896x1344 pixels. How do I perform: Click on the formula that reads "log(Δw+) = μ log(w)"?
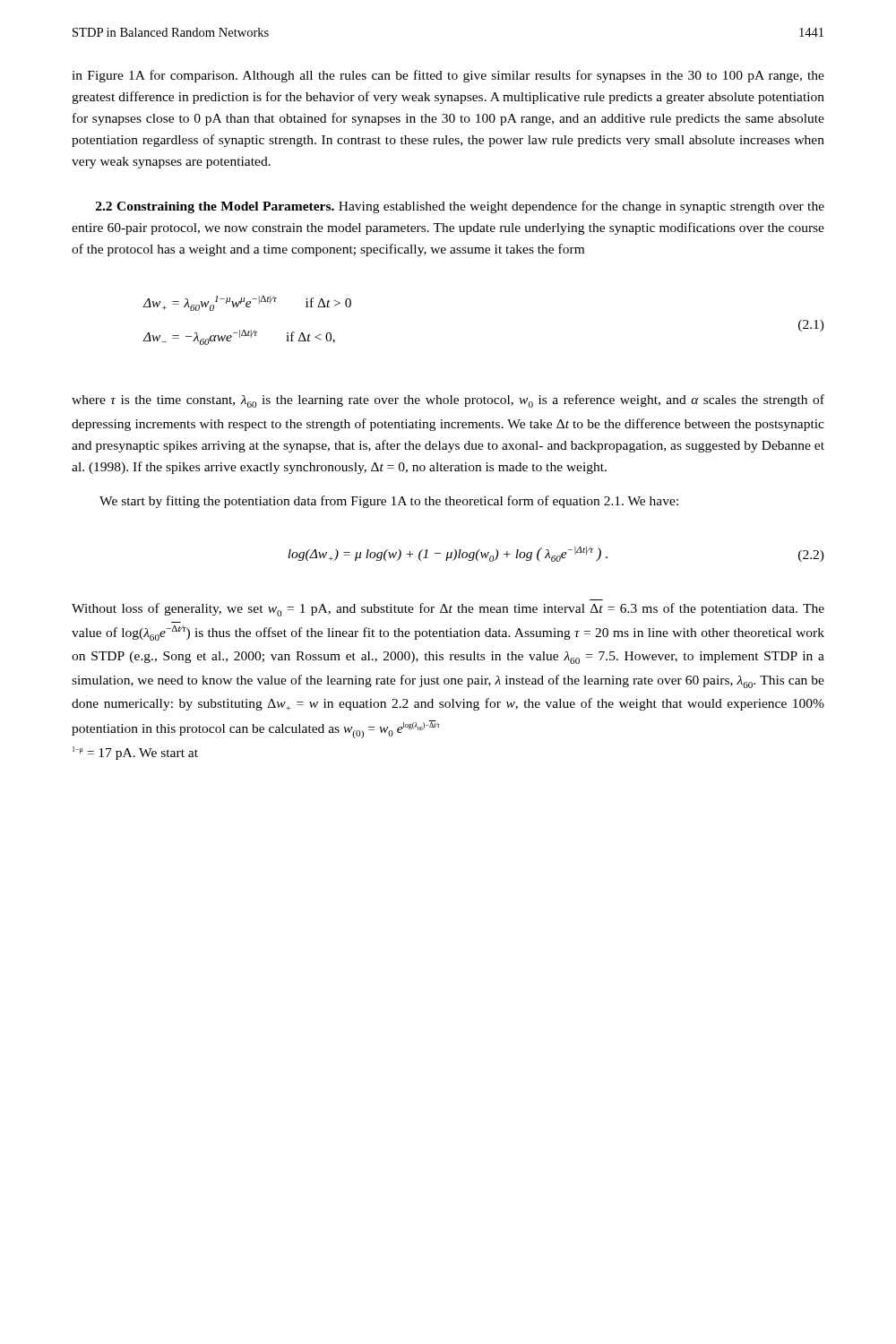[x=556, y=554]
